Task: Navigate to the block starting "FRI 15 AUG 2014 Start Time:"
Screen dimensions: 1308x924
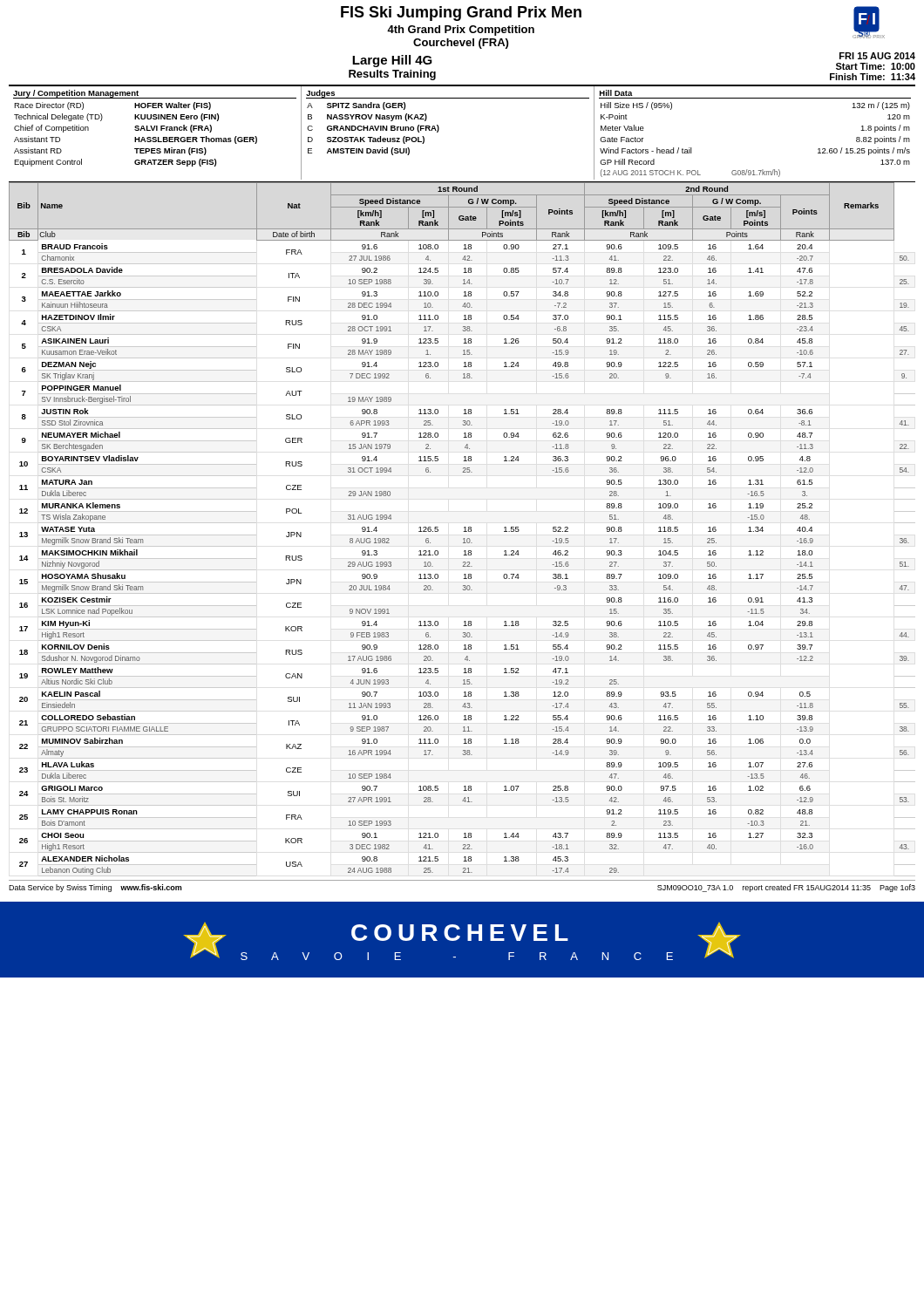Action: tap(846, 66)
